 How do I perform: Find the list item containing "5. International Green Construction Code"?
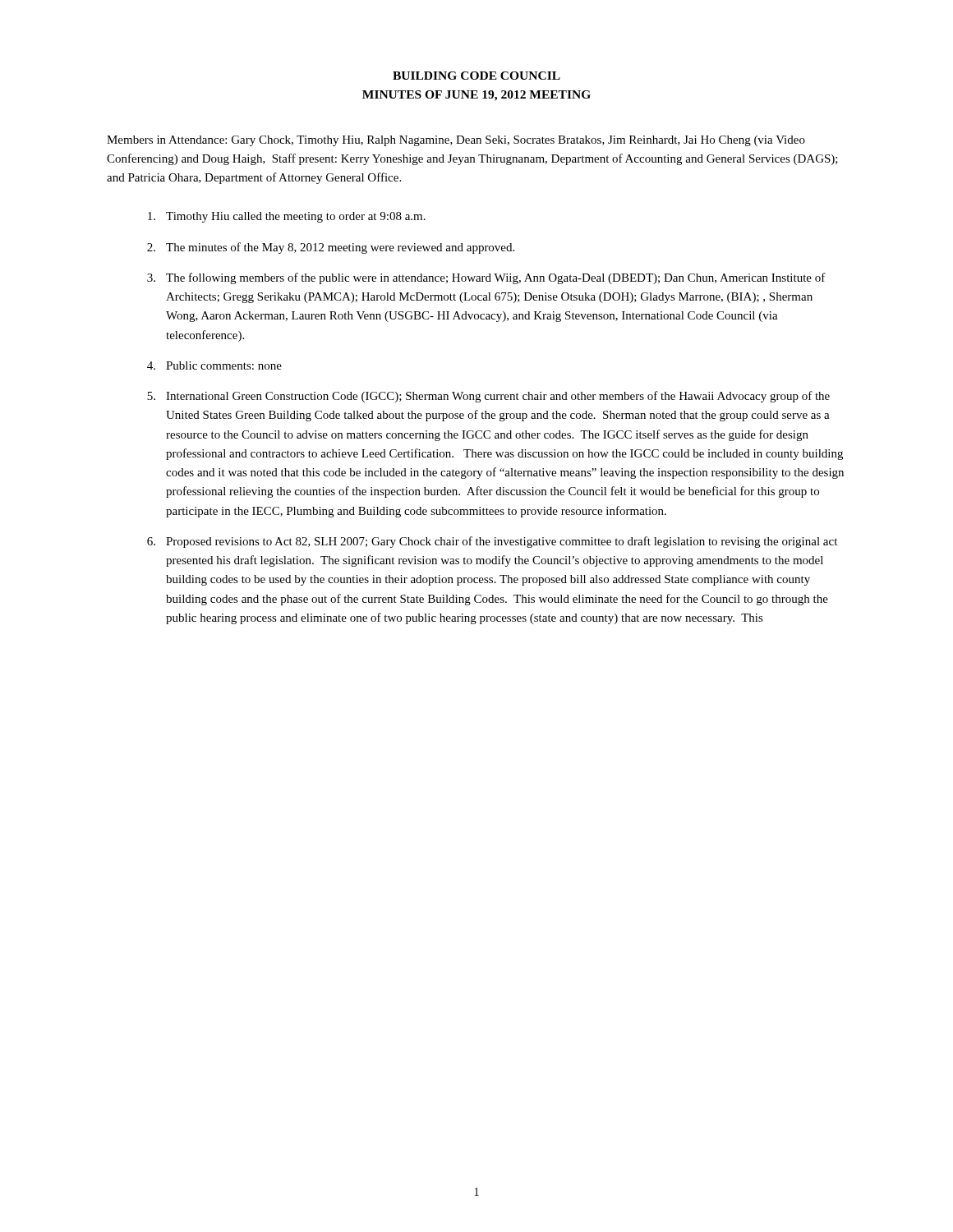[476, 454]
